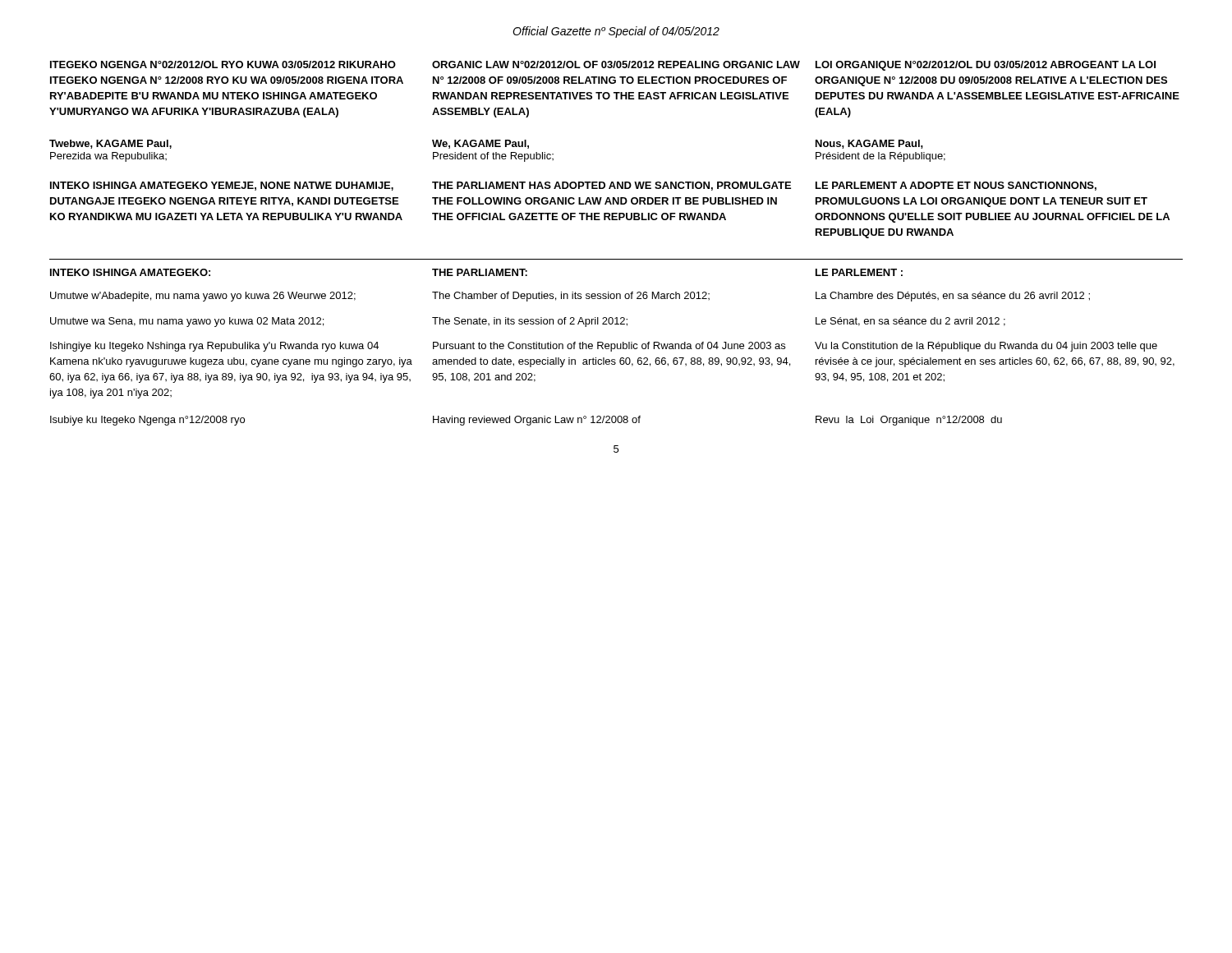Point to the passage starting "INTEKO ISHINGA AMATEGEKO YEMEJE,"
The image size is (1232, 953).
tap(616, 210)
